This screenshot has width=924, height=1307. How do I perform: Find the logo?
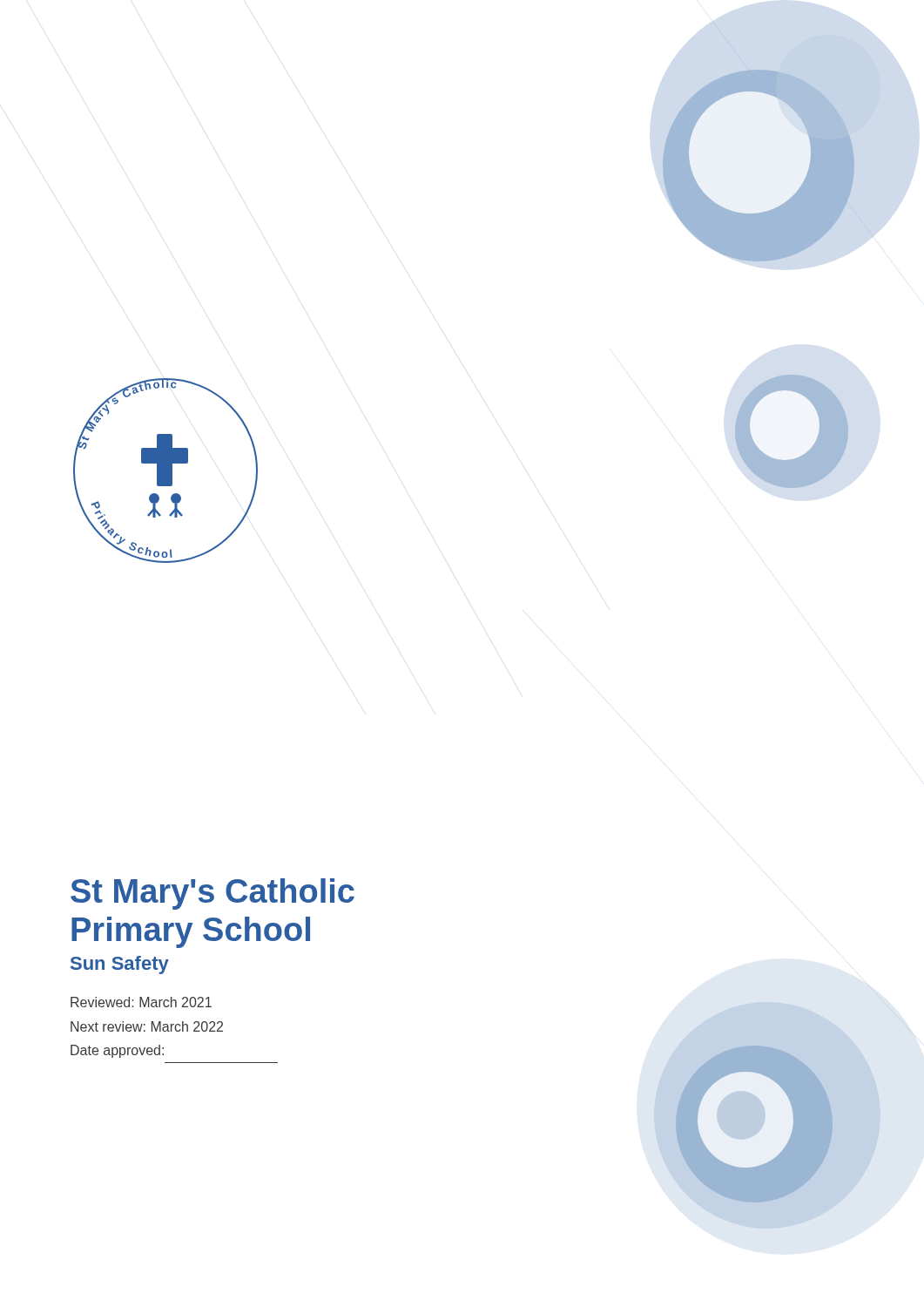coord(165,471)
